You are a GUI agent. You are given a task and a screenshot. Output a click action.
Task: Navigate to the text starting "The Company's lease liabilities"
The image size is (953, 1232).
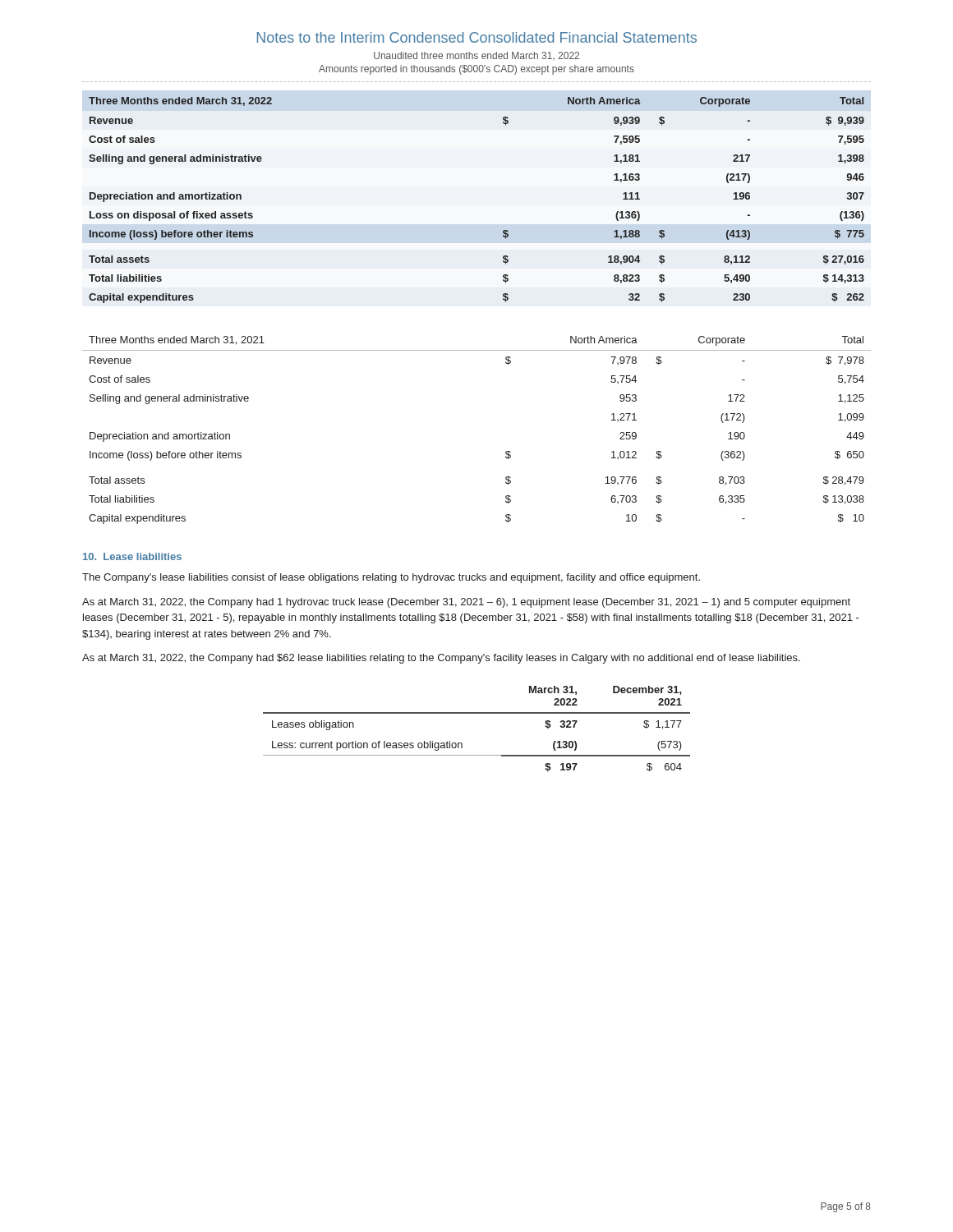click(391, 577)
